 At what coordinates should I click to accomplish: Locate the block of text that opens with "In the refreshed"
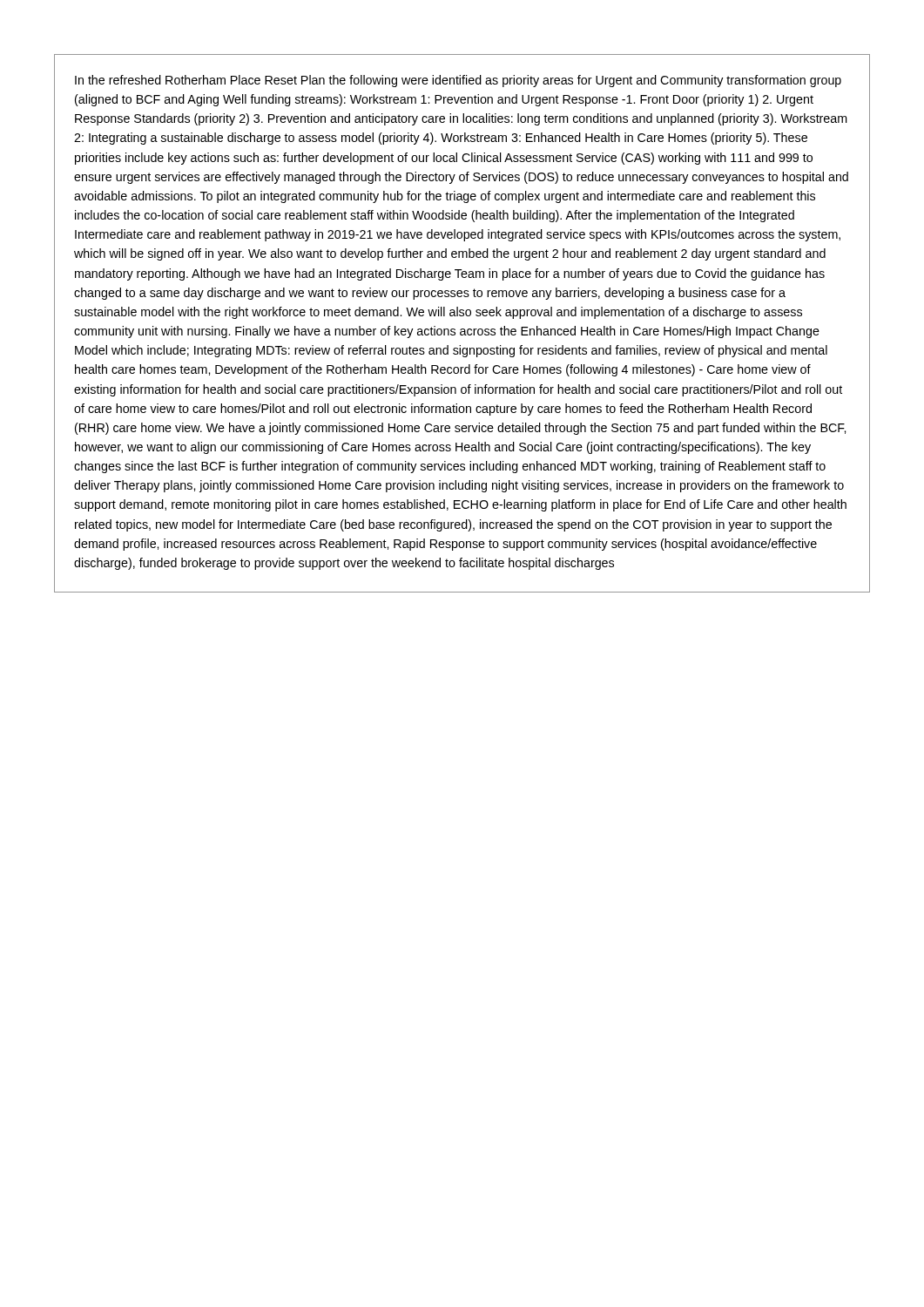(462, 322)
